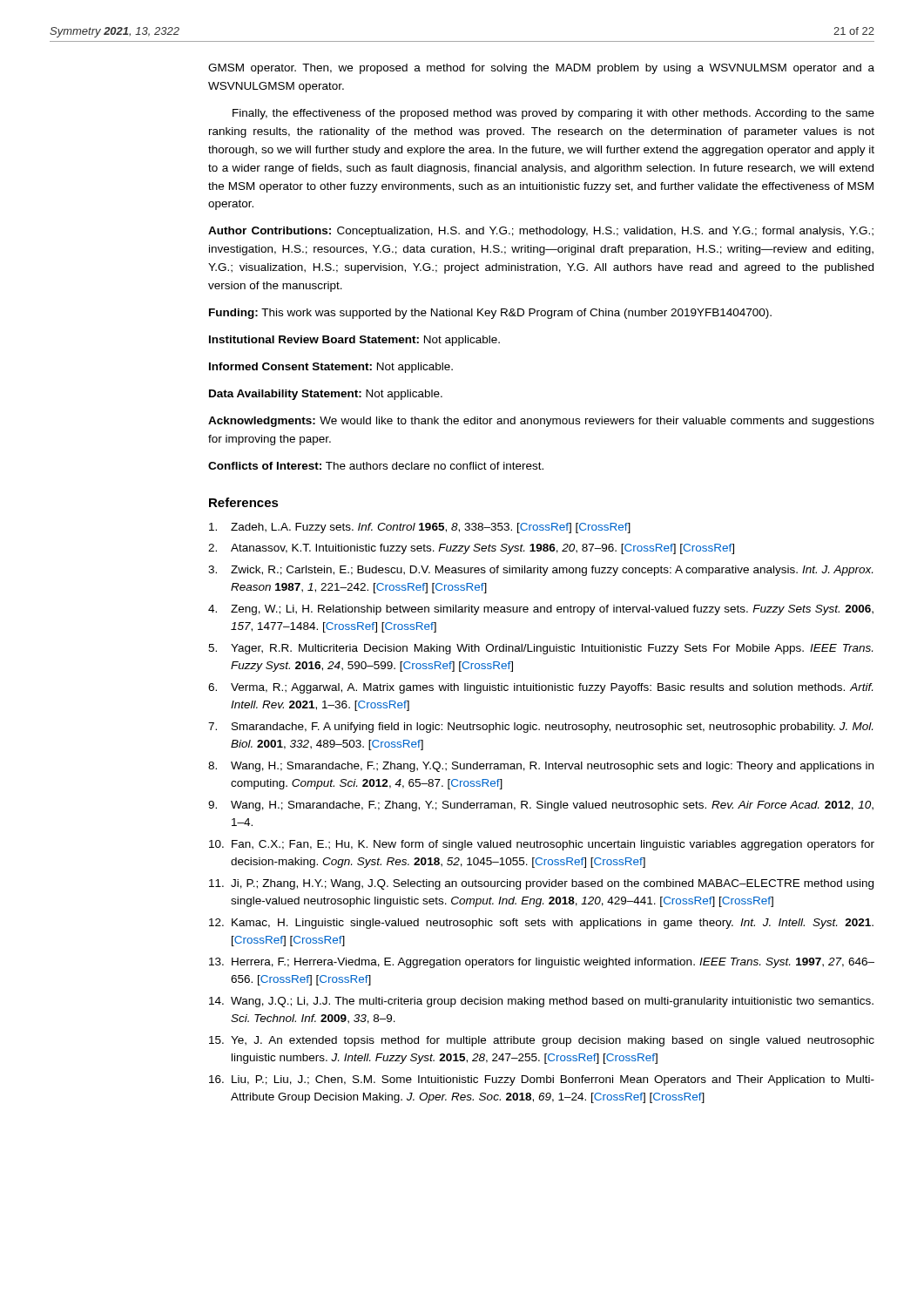Image resolution: width=924 pixels, height=1307 pixels.
Task: Select the list item containing "16. Liu, P.; Liu,"
Action: 541,1088
